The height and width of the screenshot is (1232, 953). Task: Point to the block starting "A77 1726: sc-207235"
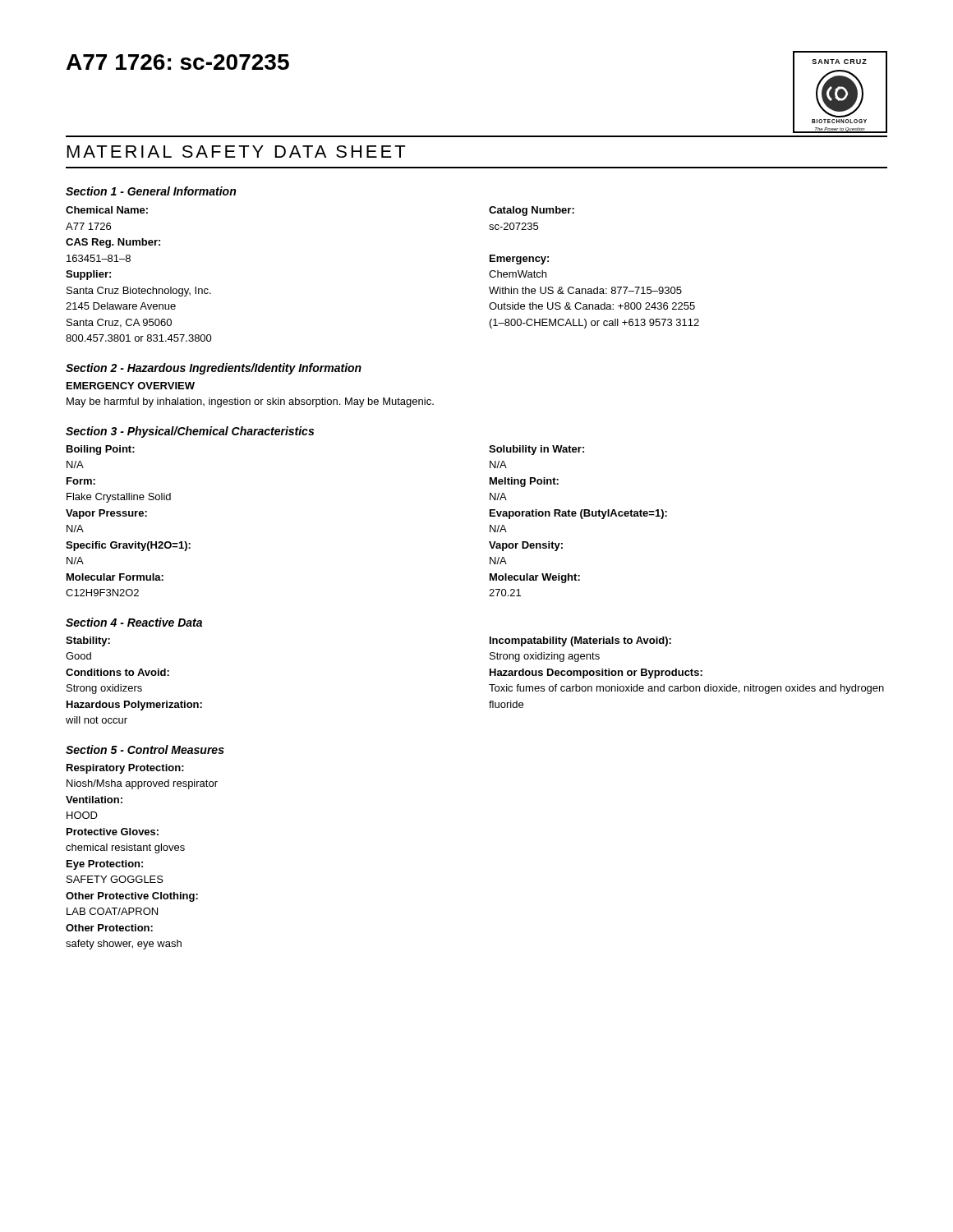coord(178,62)
